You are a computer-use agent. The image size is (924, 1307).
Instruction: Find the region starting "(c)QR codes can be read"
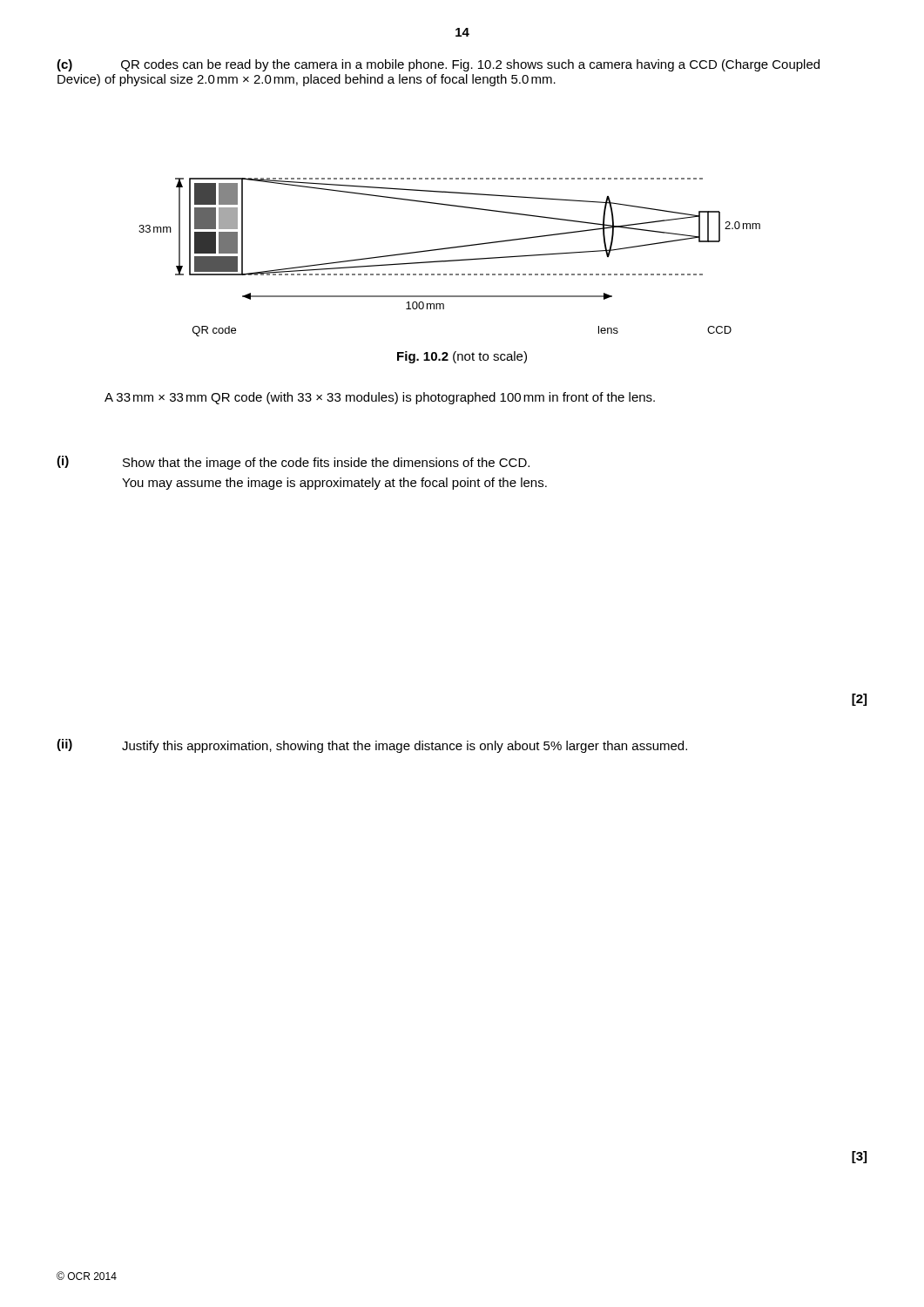(439, 71)
